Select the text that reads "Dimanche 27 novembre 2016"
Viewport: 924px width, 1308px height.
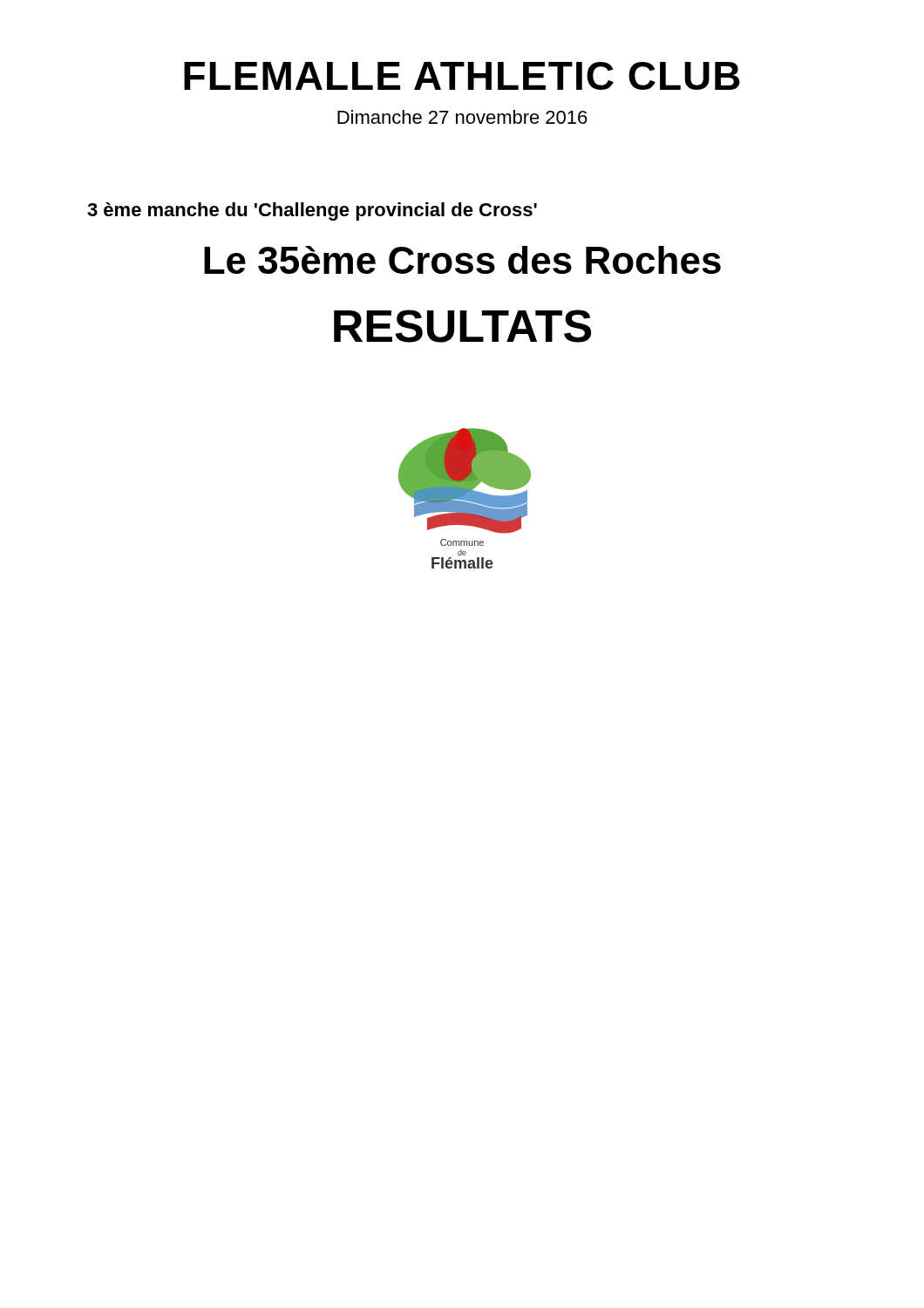462,118
